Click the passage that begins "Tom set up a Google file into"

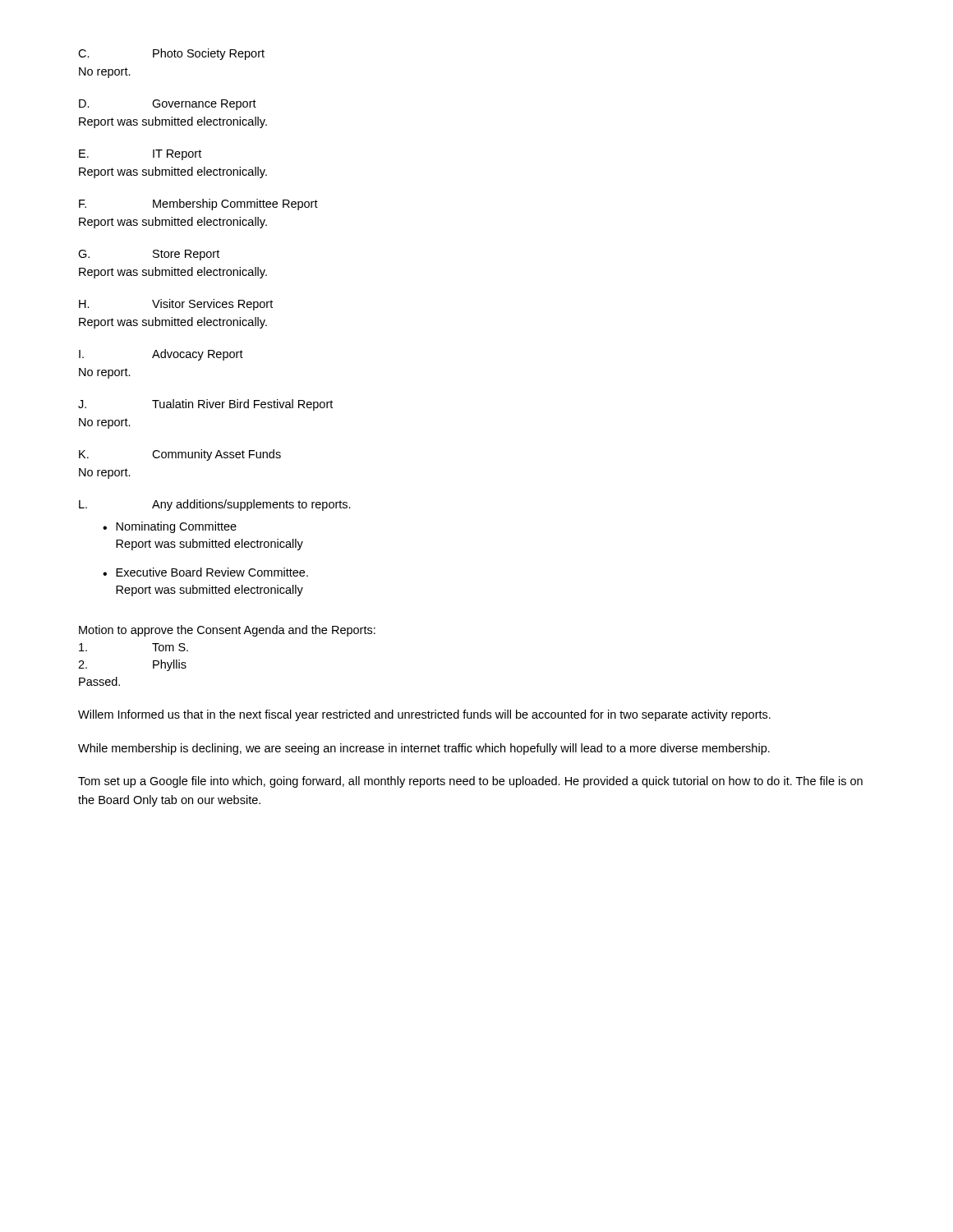[471, 791]
